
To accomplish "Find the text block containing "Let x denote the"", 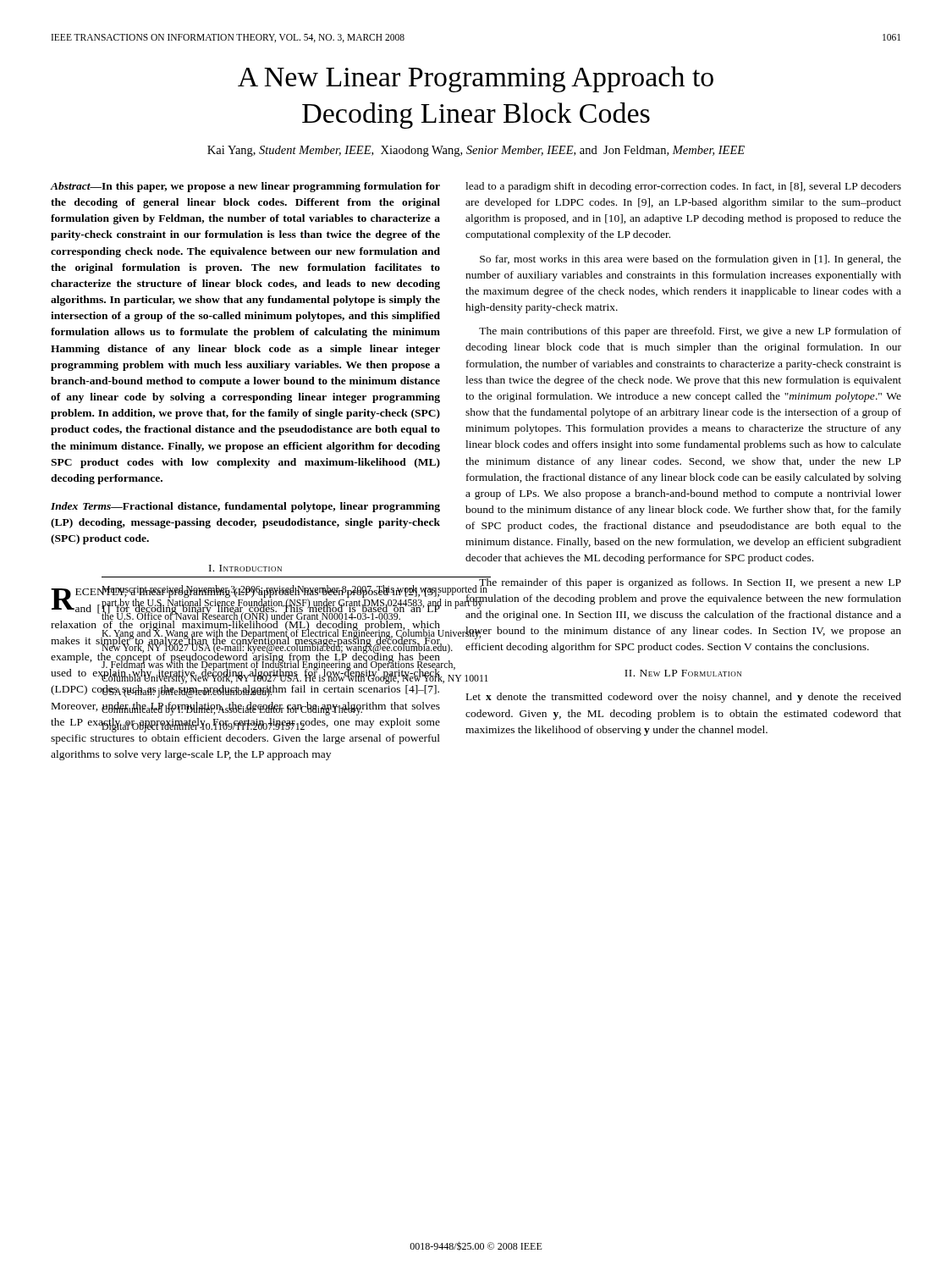I will 683,713.
